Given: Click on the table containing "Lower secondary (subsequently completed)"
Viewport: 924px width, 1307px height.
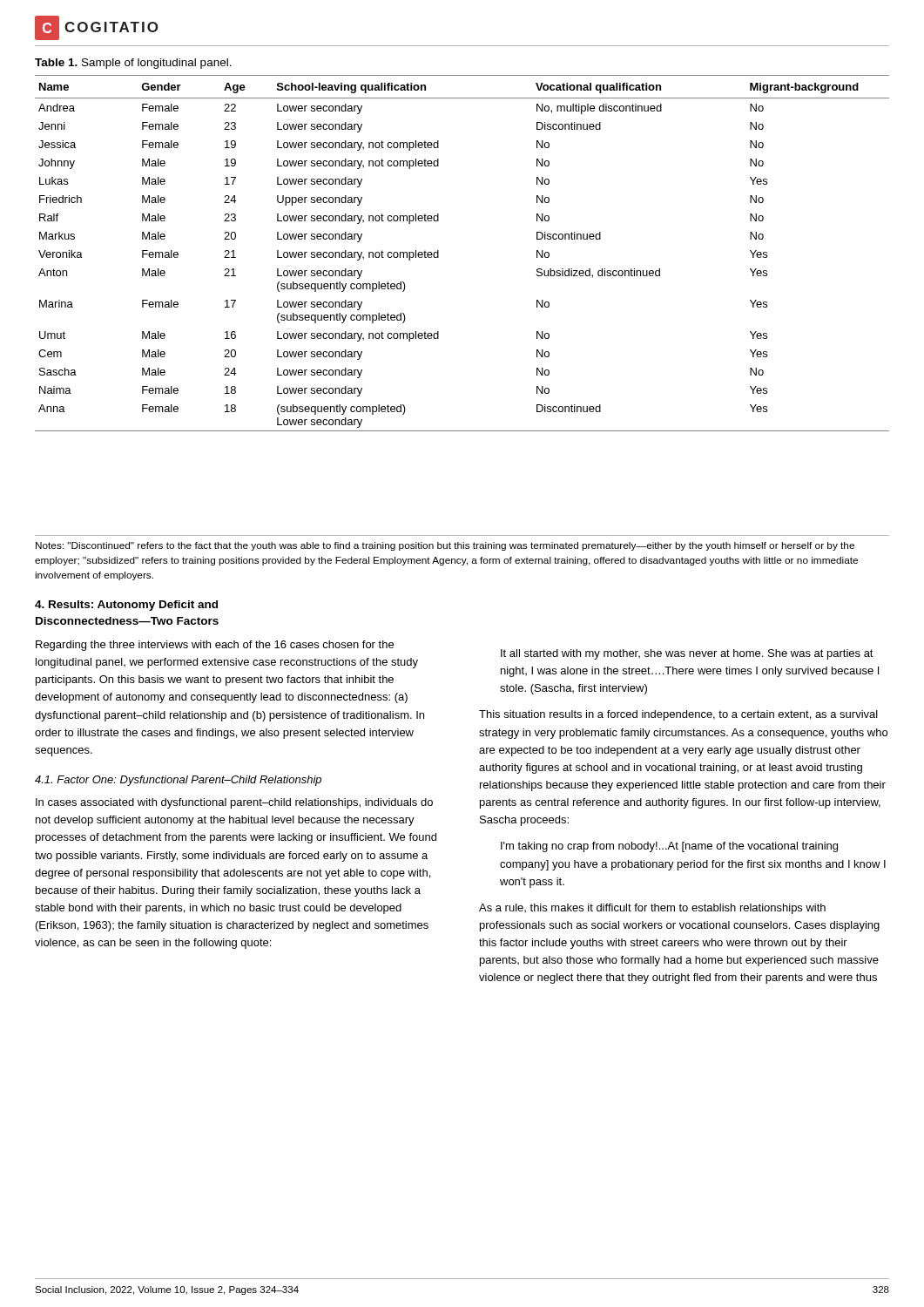Looking at the screenshot, I should point(462,253).
